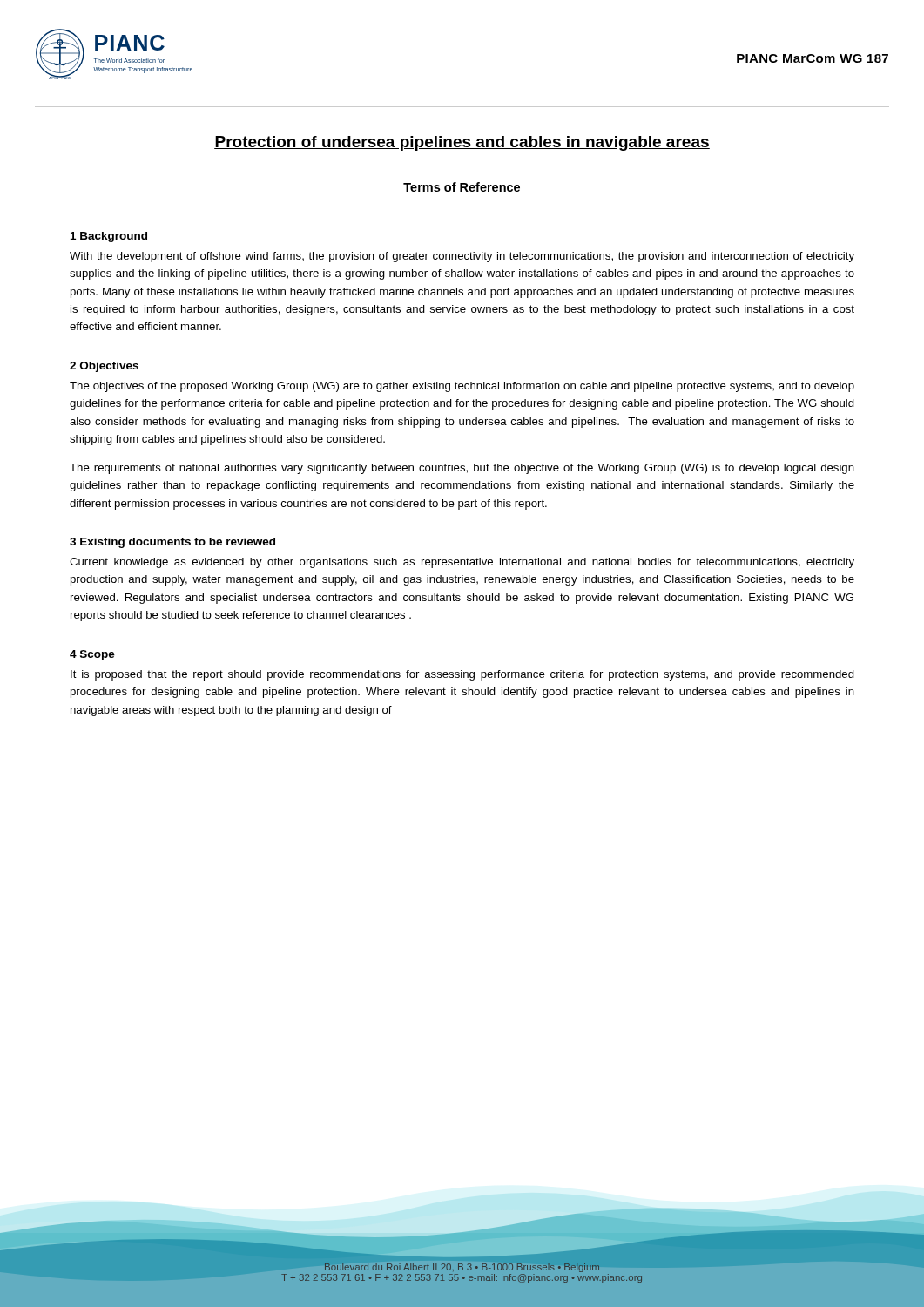Locate the title with the text "Protection of undersea"
This screenshot has height=1307, width=924.
462,142
